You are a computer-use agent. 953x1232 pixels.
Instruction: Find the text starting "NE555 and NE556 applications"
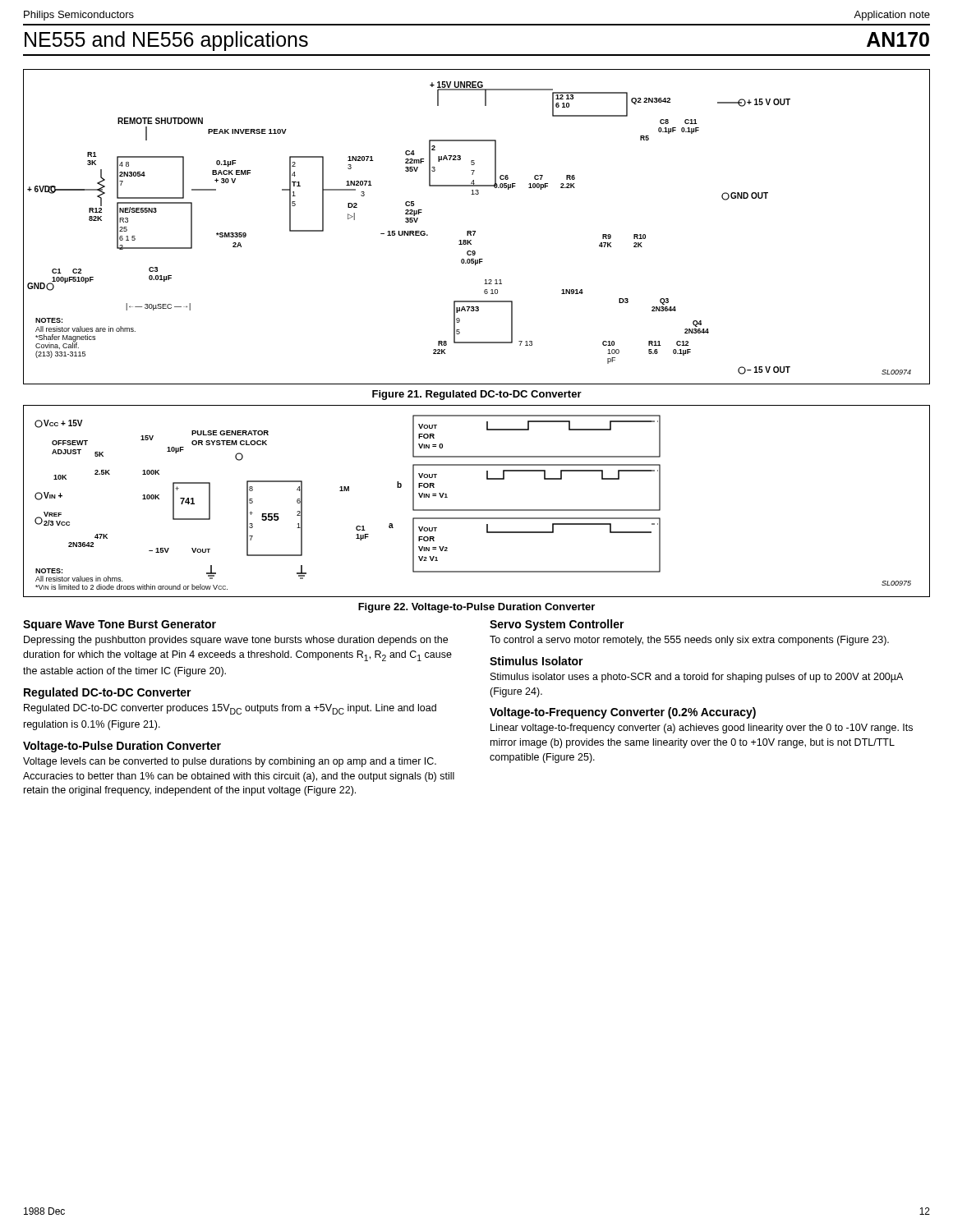(166, 39)
